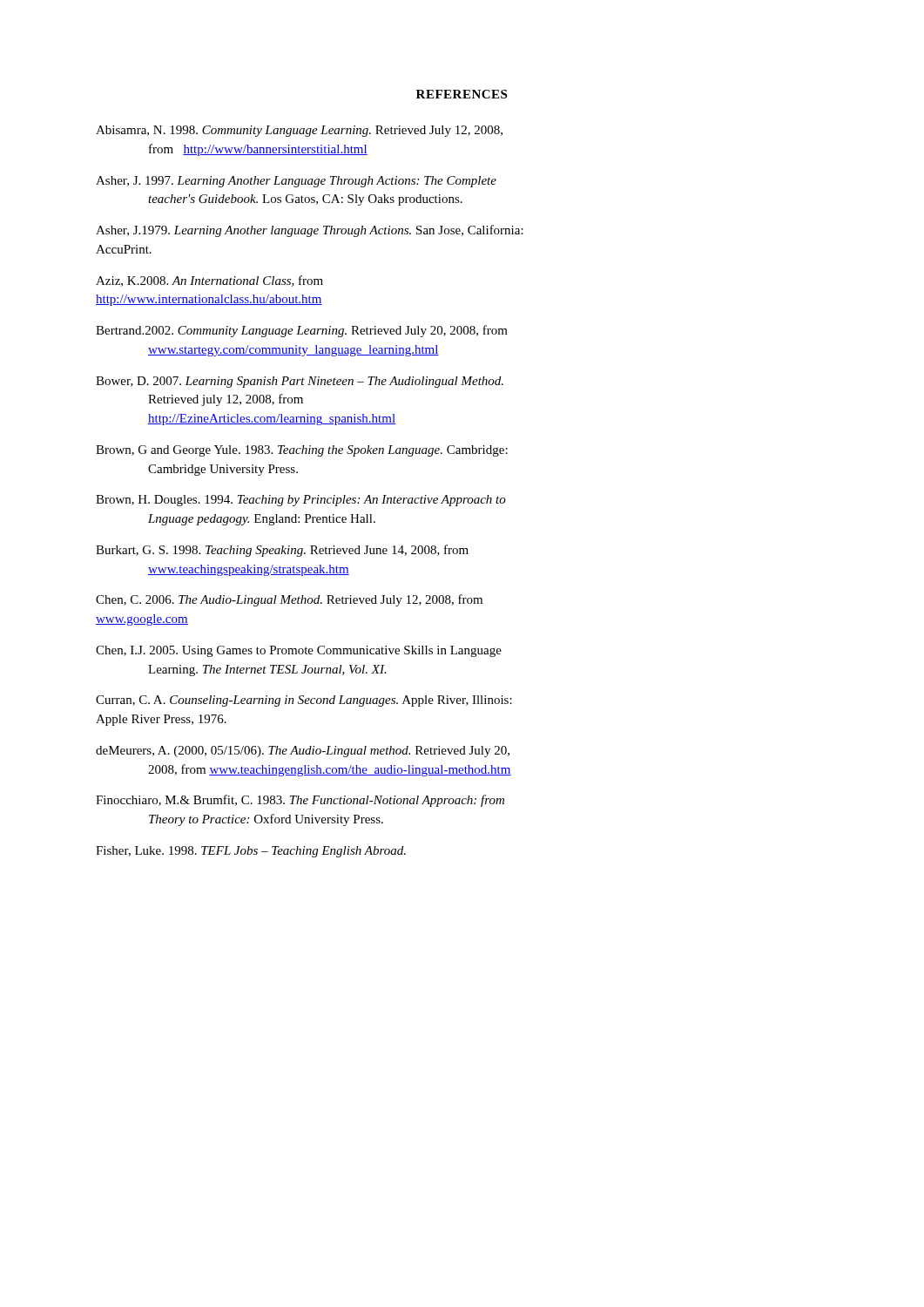Point to the element starting "Fisher, Luke. 1998. TEFL Jobs –"
Viewport: 924px width, 1307px height.
click(251, 850)
